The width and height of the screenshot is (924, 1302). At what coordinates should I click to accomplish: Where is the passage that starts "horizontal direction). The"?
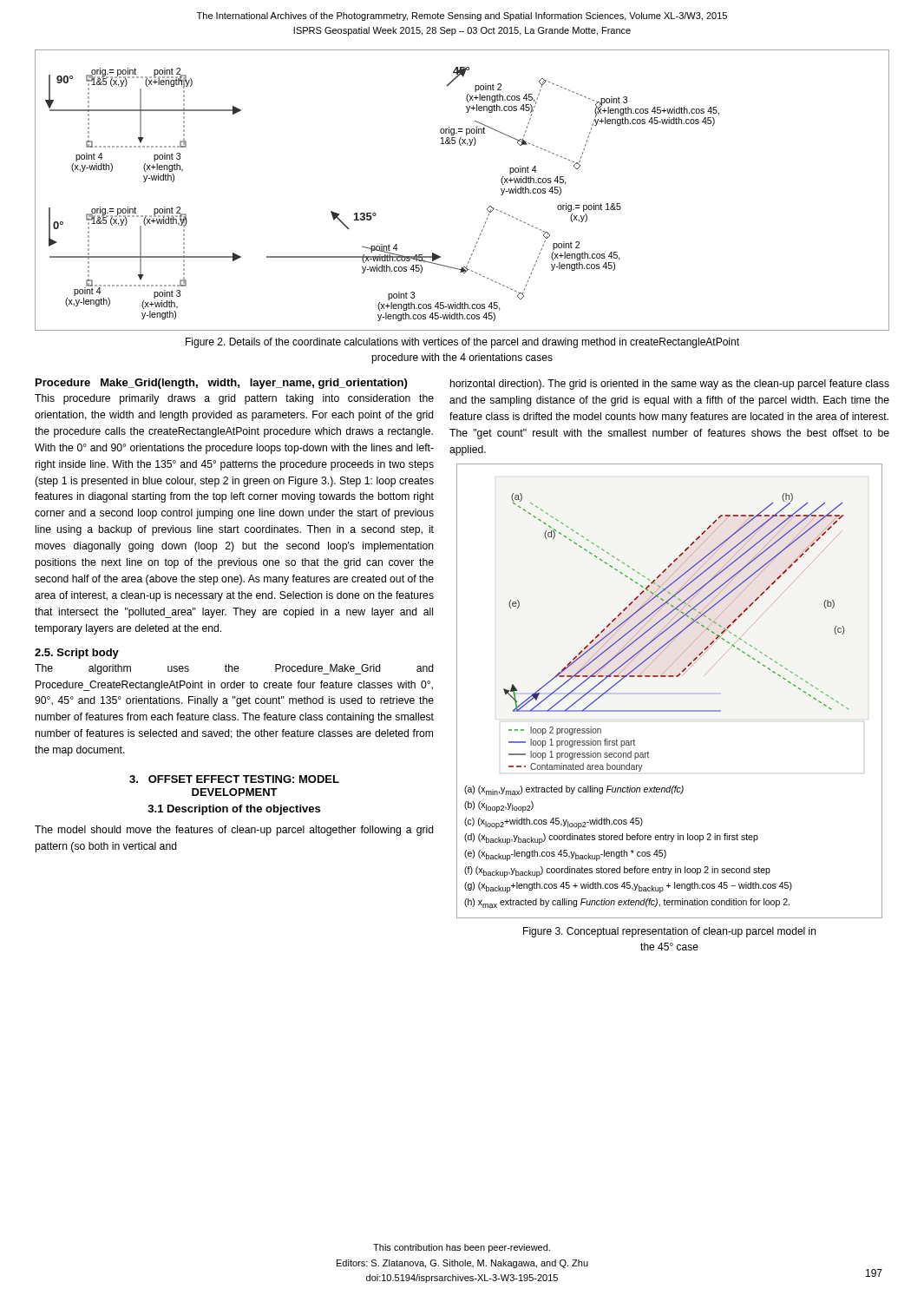coord(669,417)
